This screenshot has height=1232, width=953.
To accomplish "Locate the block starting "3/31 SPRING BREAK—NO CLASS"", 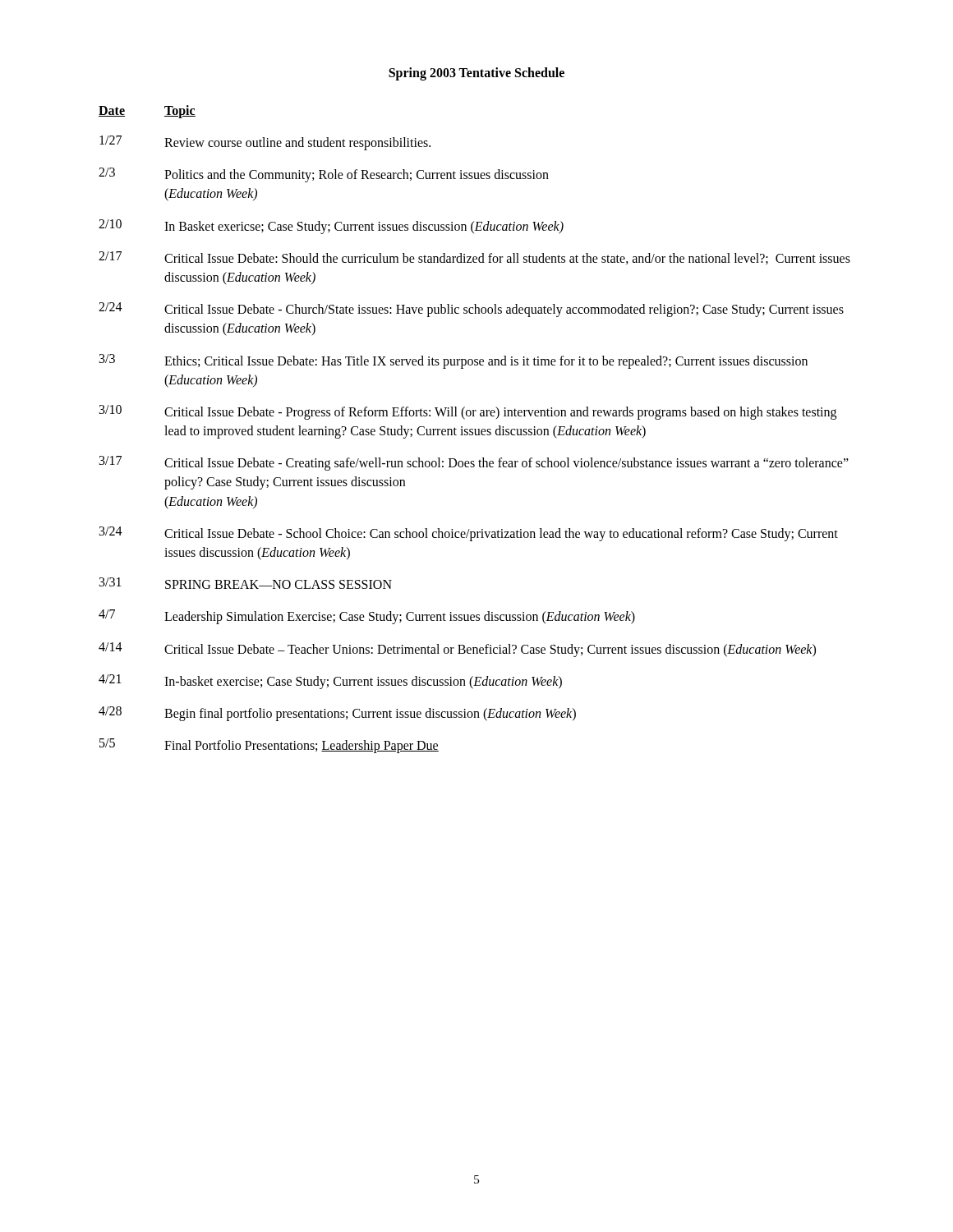I will [x=246, y=583].
